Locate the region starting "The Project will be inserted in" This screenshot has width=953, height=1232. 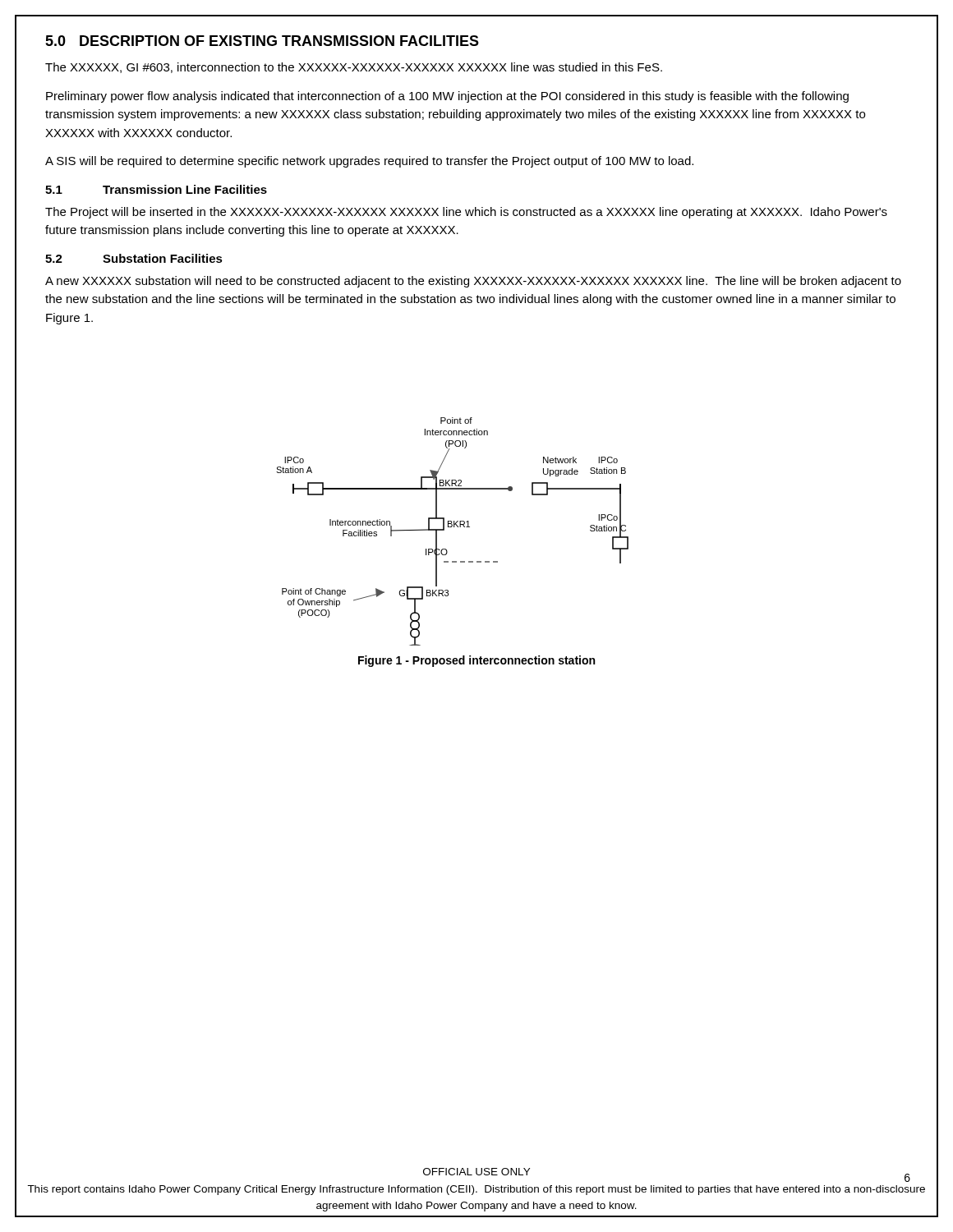(x=466, y=220)
